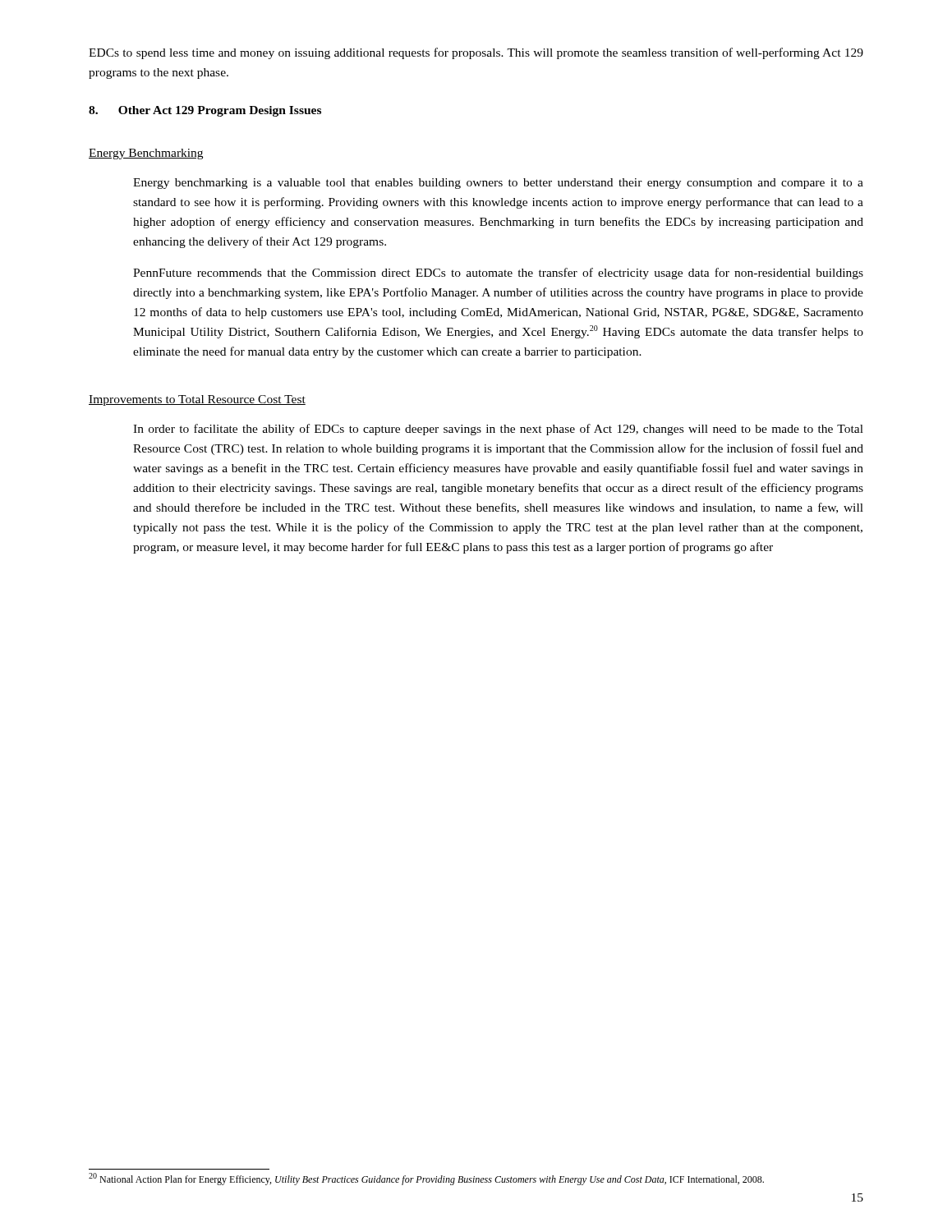Screen dimensions: 1232x952
Task: Select the section header containing "Energy Benchmarking"
Action: 146,152
